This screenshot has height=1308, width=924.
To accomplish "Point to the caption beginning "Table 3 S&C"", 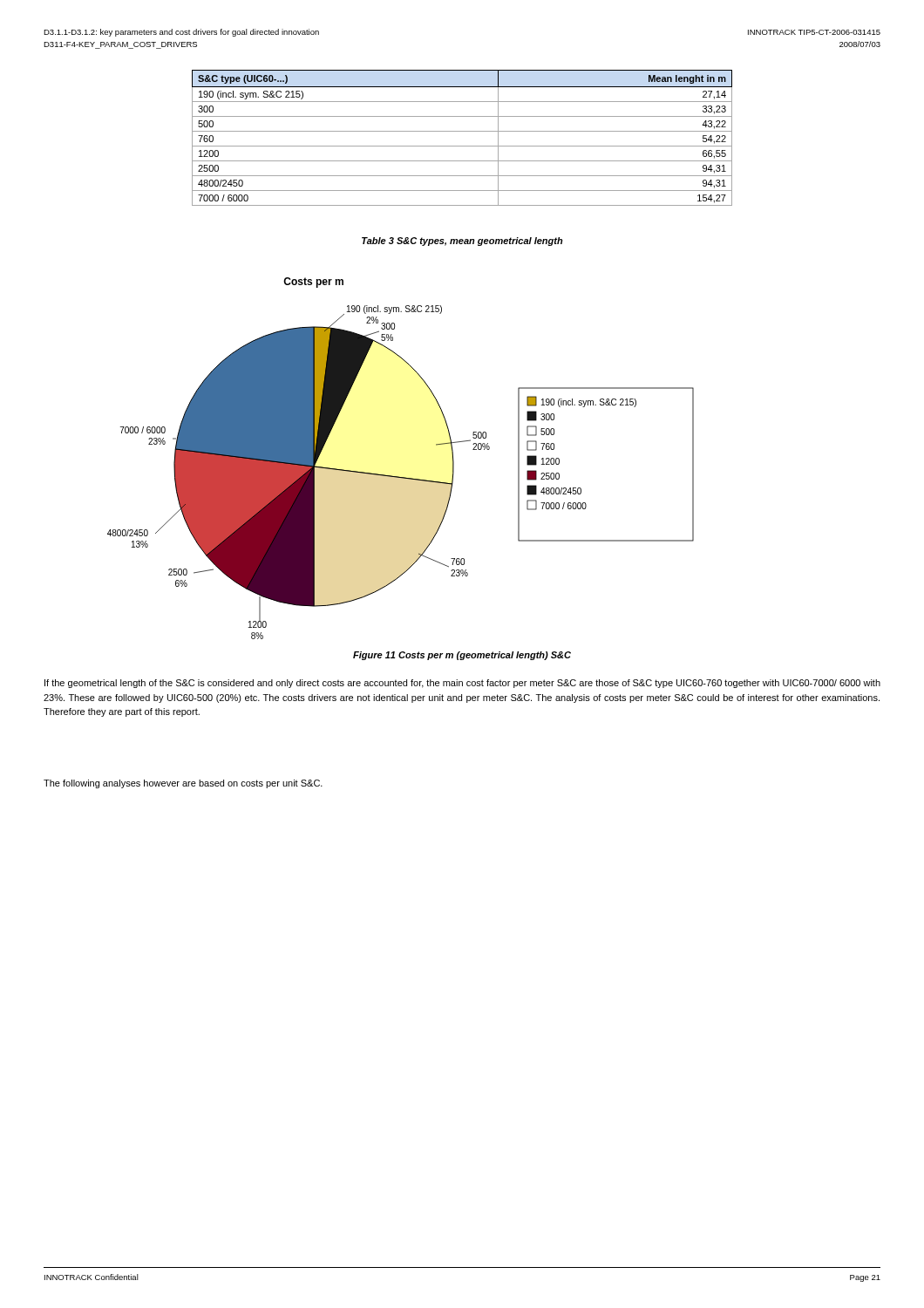I will 462,241.
